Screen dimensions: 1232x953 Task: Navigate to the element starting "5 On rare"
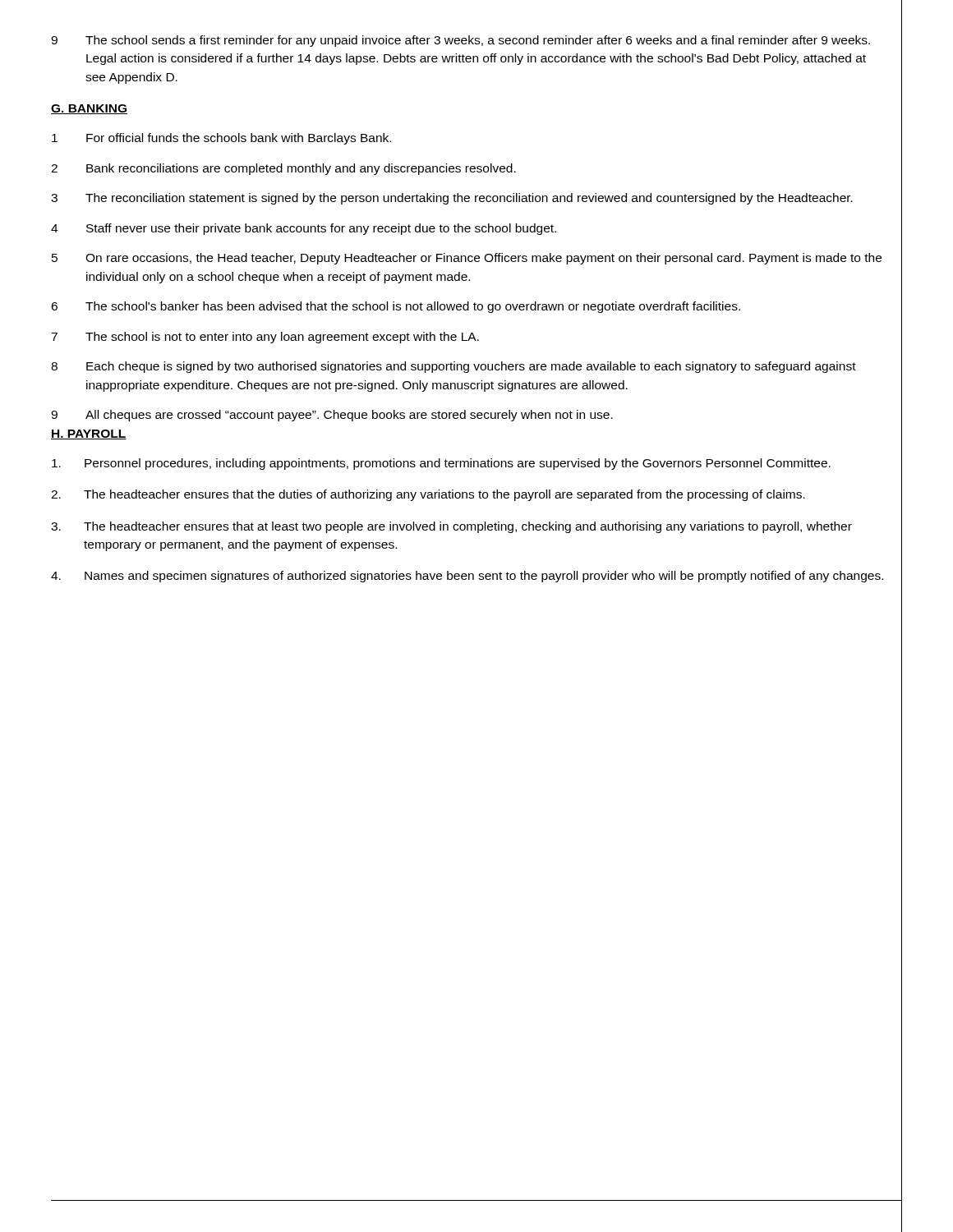469,268
